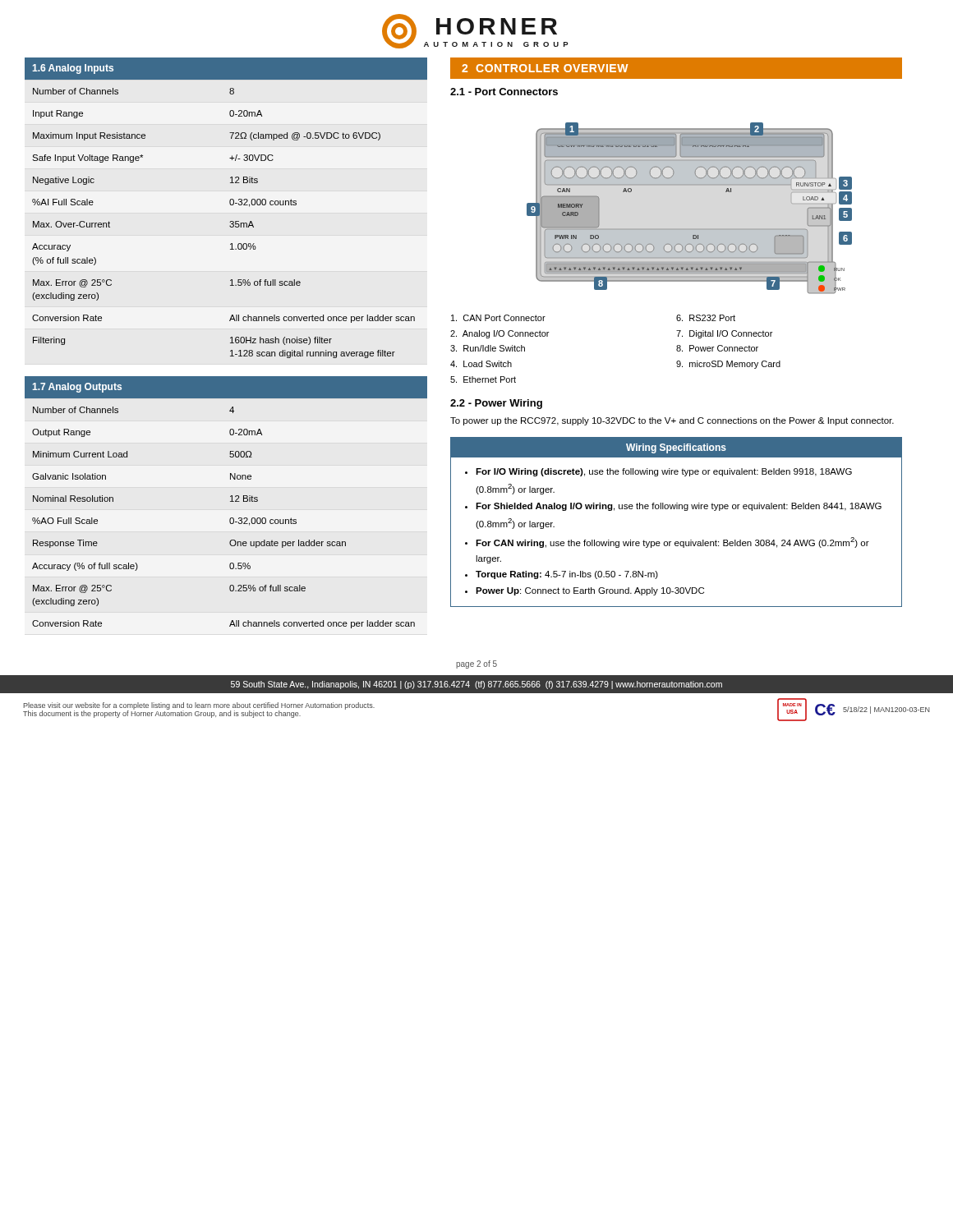The width and height of the screenshot is (953, 1232).
Task: Select the engineering diagram
Action: 676,204
